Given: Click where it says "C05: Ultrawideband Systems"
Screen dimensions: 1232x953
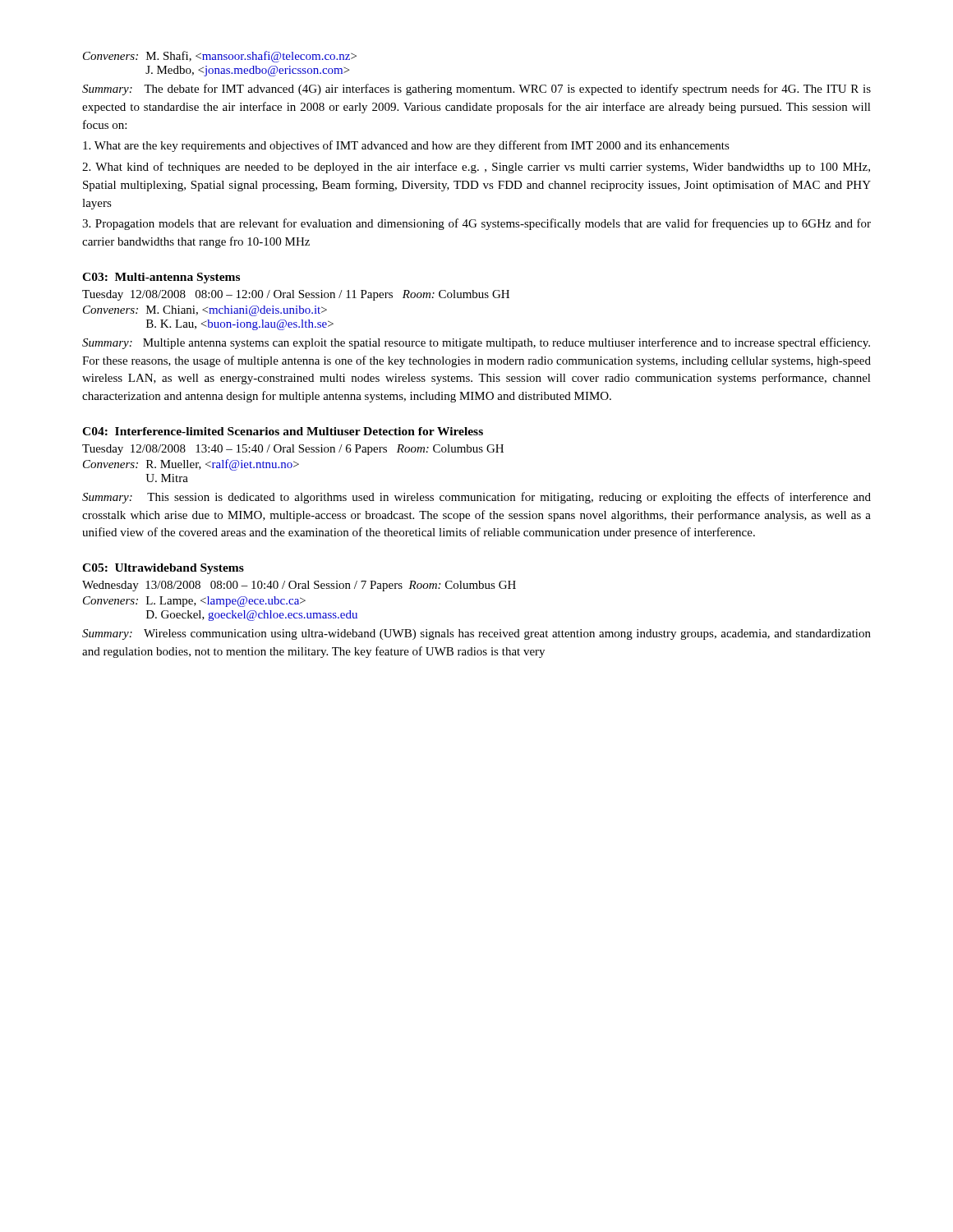Looking at the screenshot, I should [x=163, y=567].
